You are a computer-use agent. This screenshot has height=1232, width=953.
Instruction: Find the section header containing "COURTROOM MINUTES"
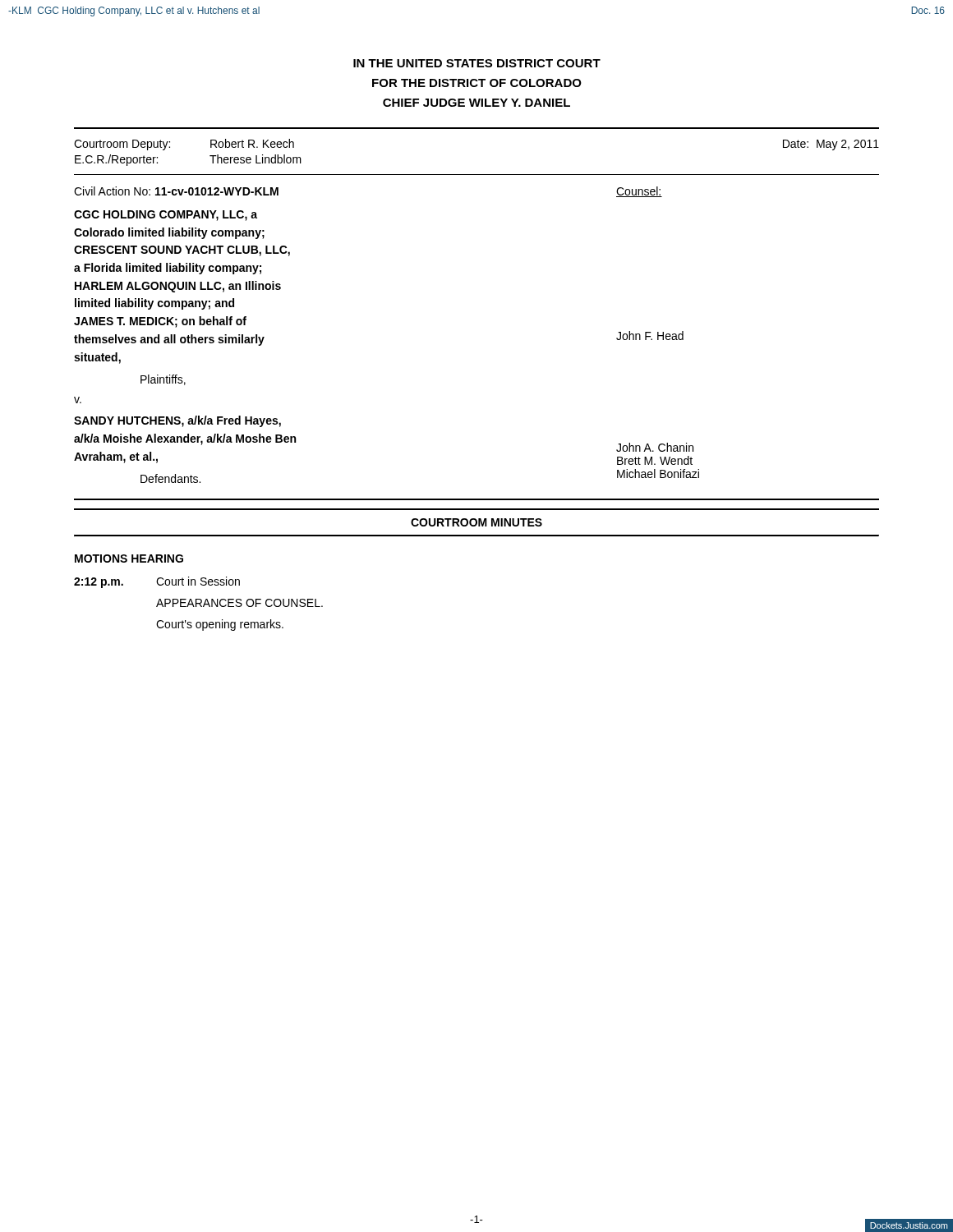tap(476, 523)
